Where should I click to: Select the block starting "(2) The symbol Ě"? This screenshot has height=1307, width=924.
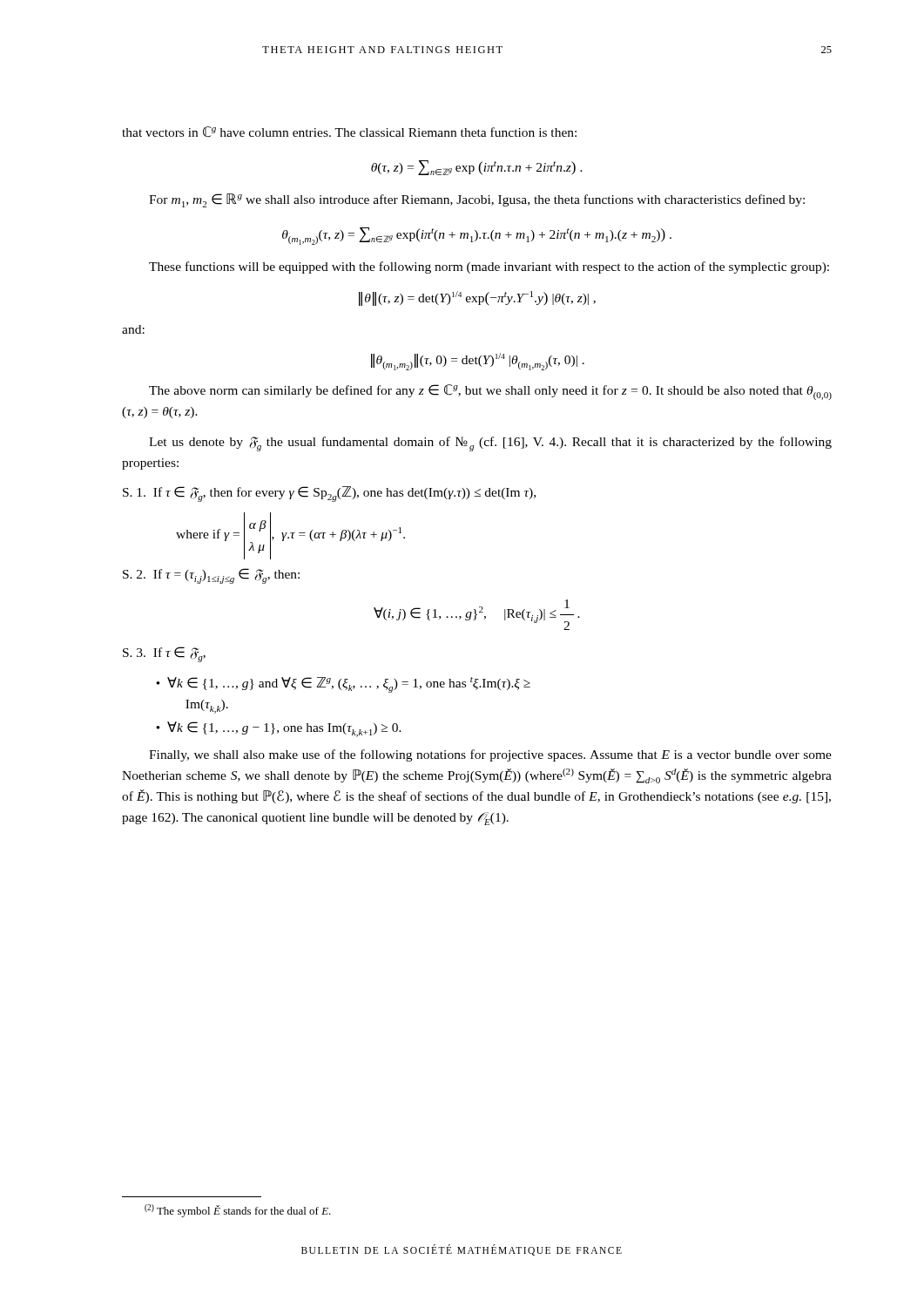point(238,1211)
